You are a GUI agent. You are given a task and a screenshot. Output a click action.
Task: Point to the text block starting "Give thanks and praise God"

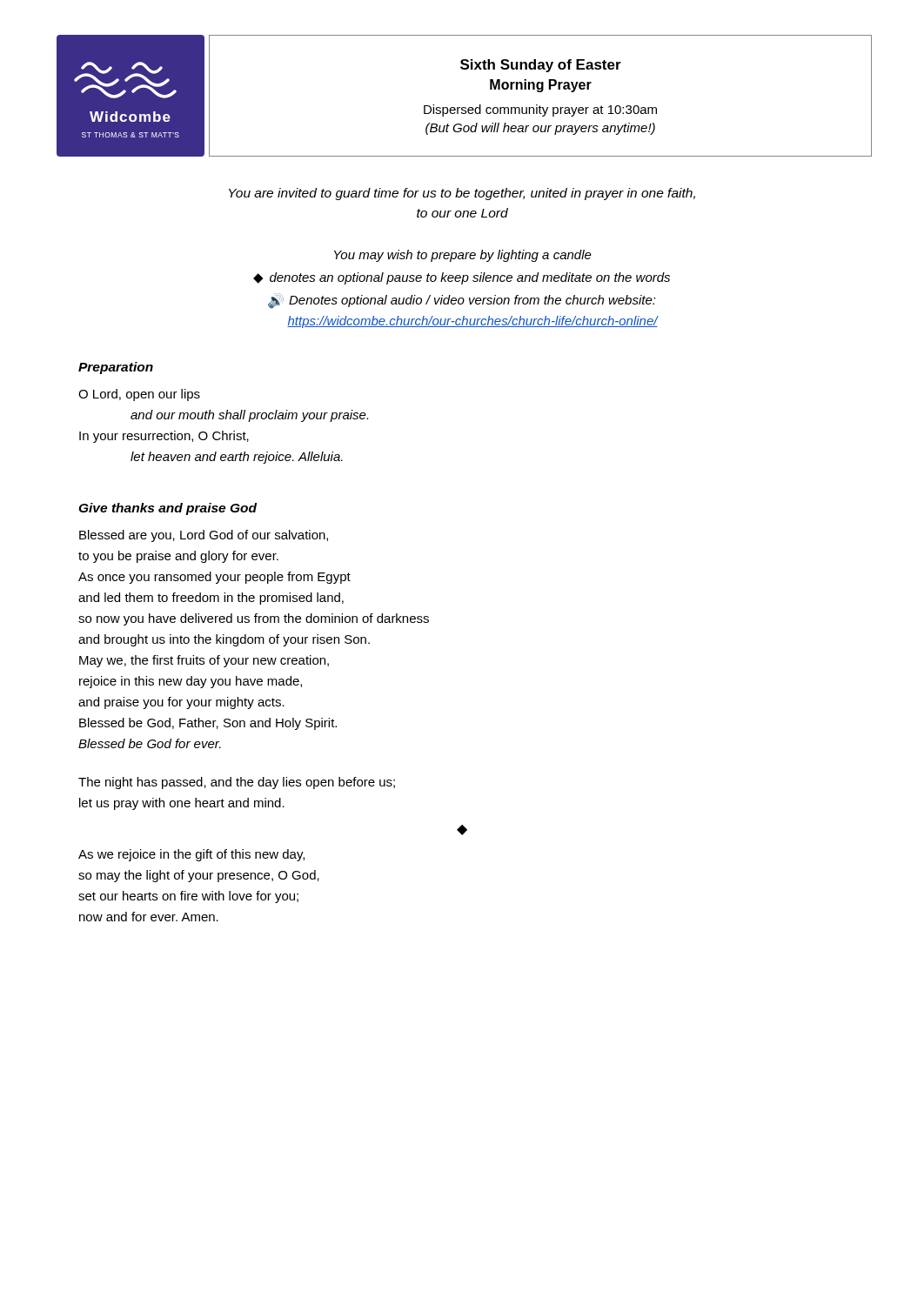pos(167,507)
